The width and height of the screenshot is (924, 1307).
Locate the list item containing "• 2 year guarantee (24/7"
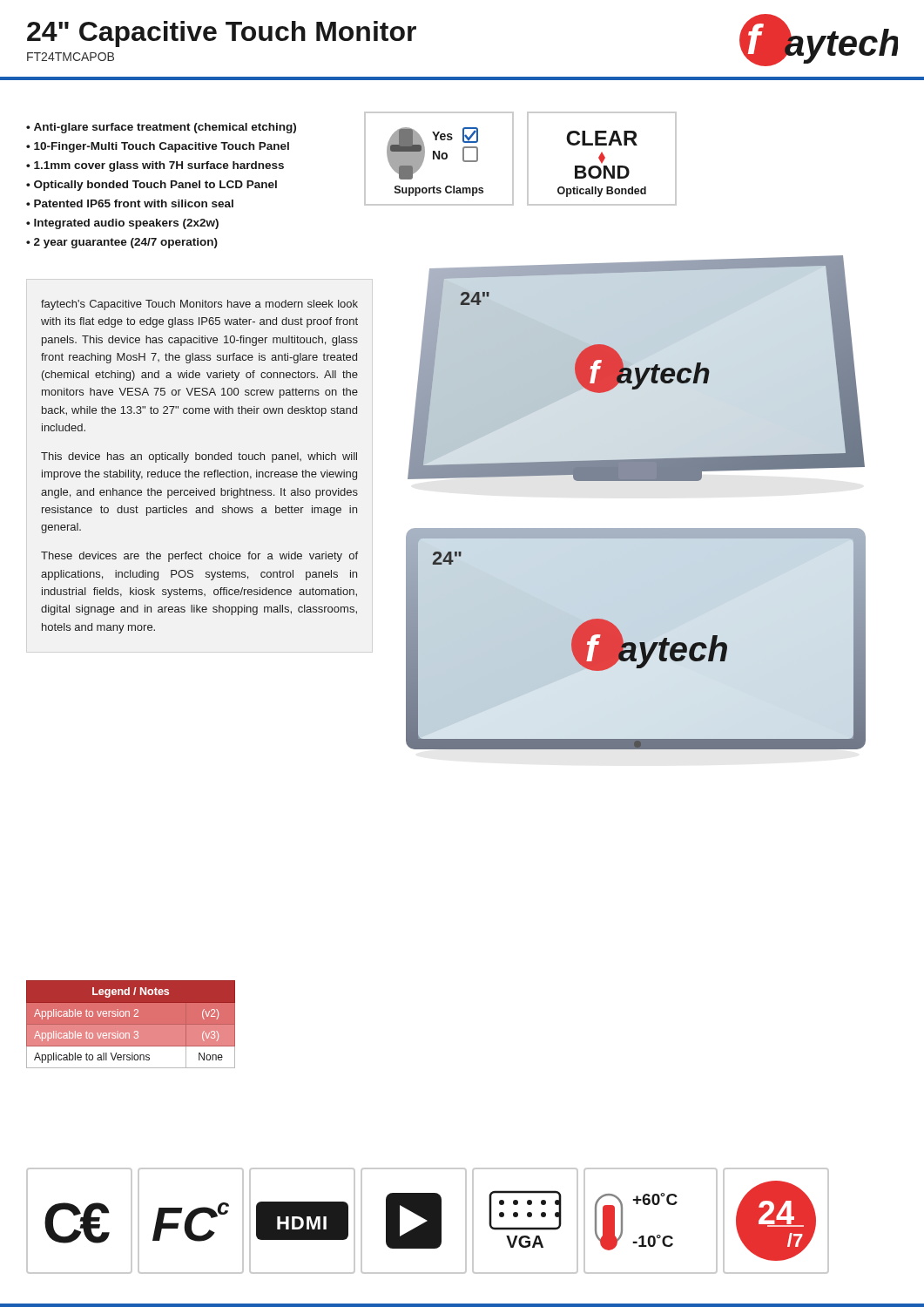pos(122,242)
